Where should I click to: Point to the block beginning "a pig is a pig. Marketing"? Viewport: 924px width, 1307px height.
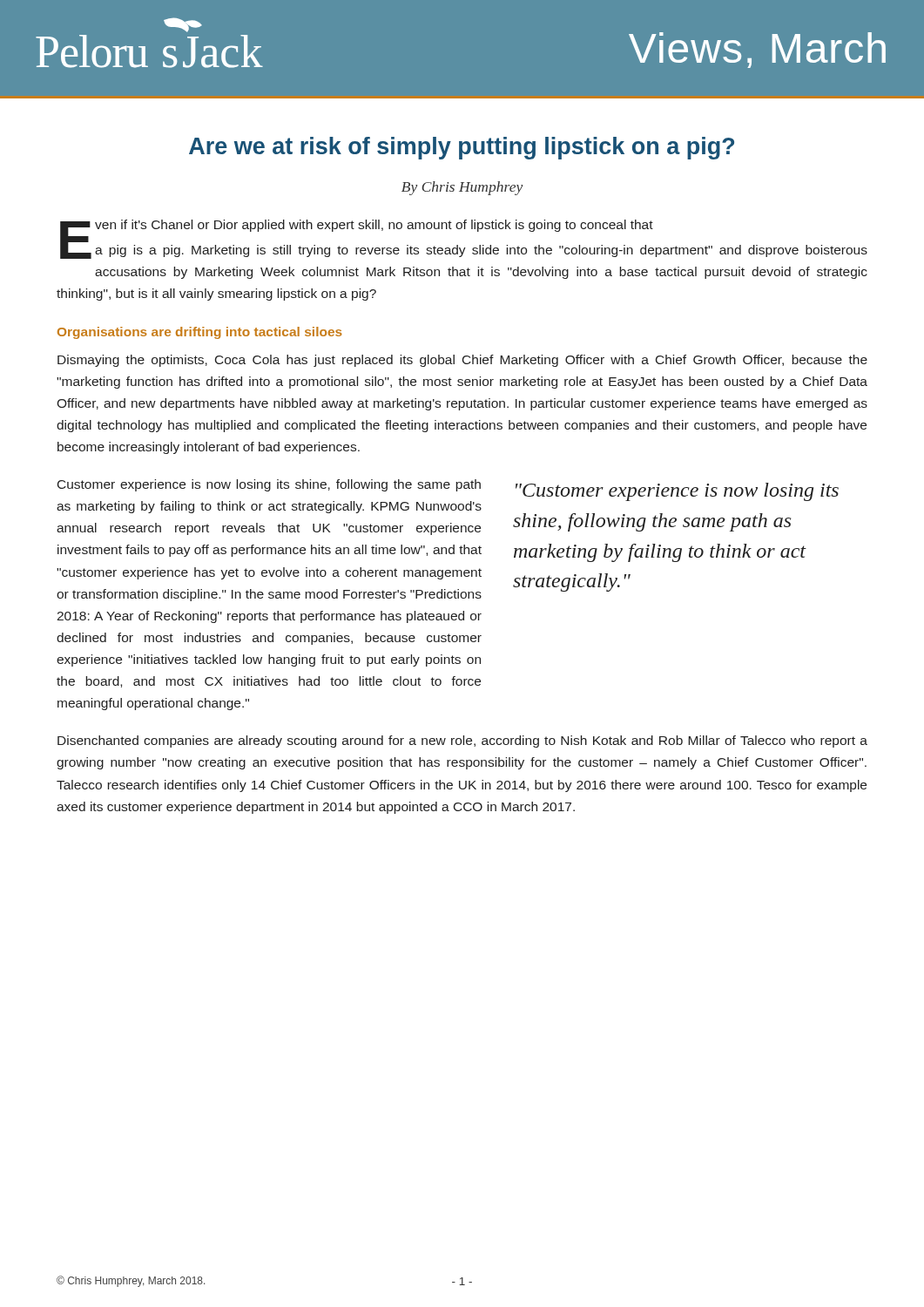click(462, 272)
